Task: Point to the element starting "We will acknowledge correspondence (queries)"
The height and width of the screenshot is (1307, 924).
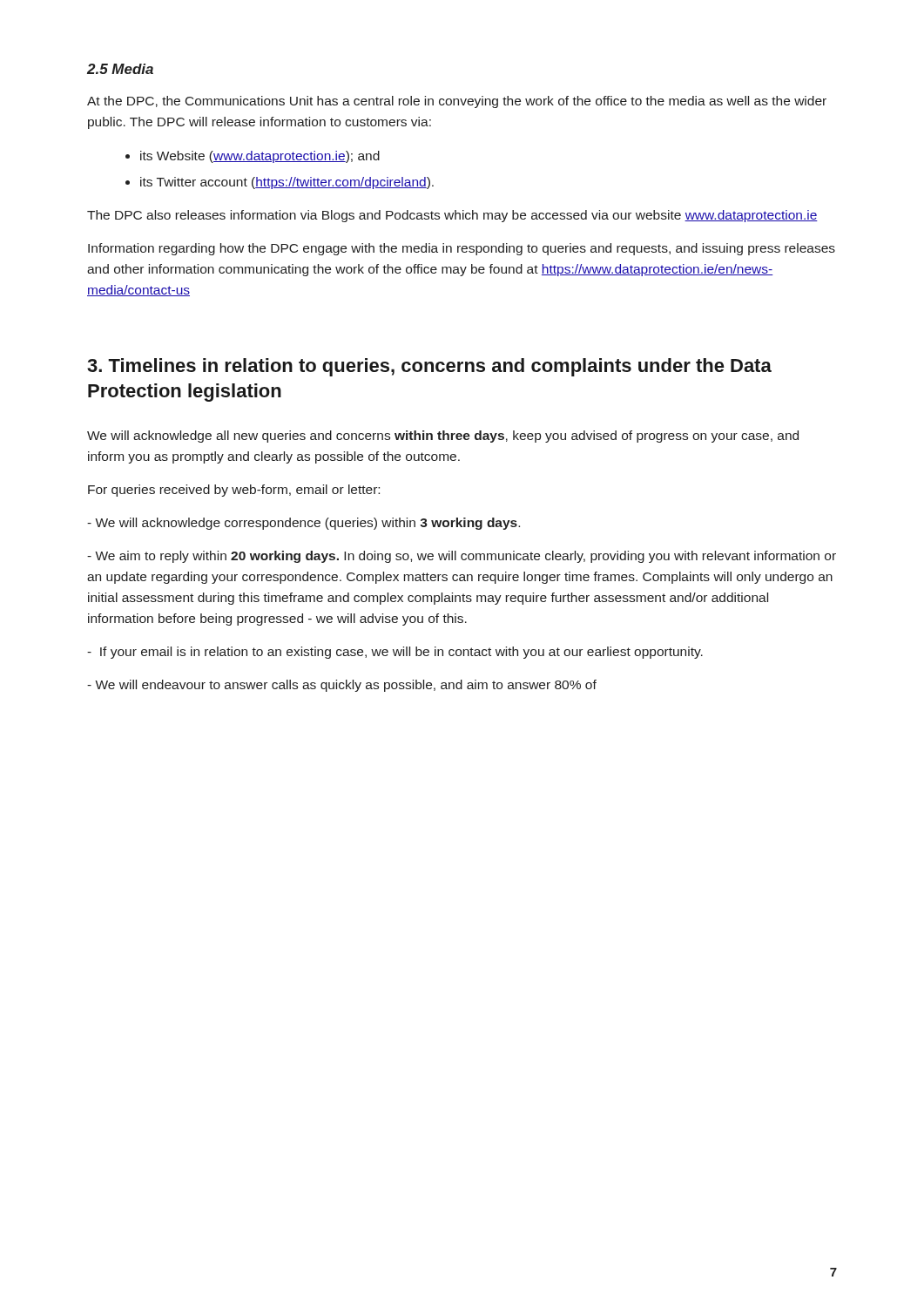Action: (x=304, y=523)
